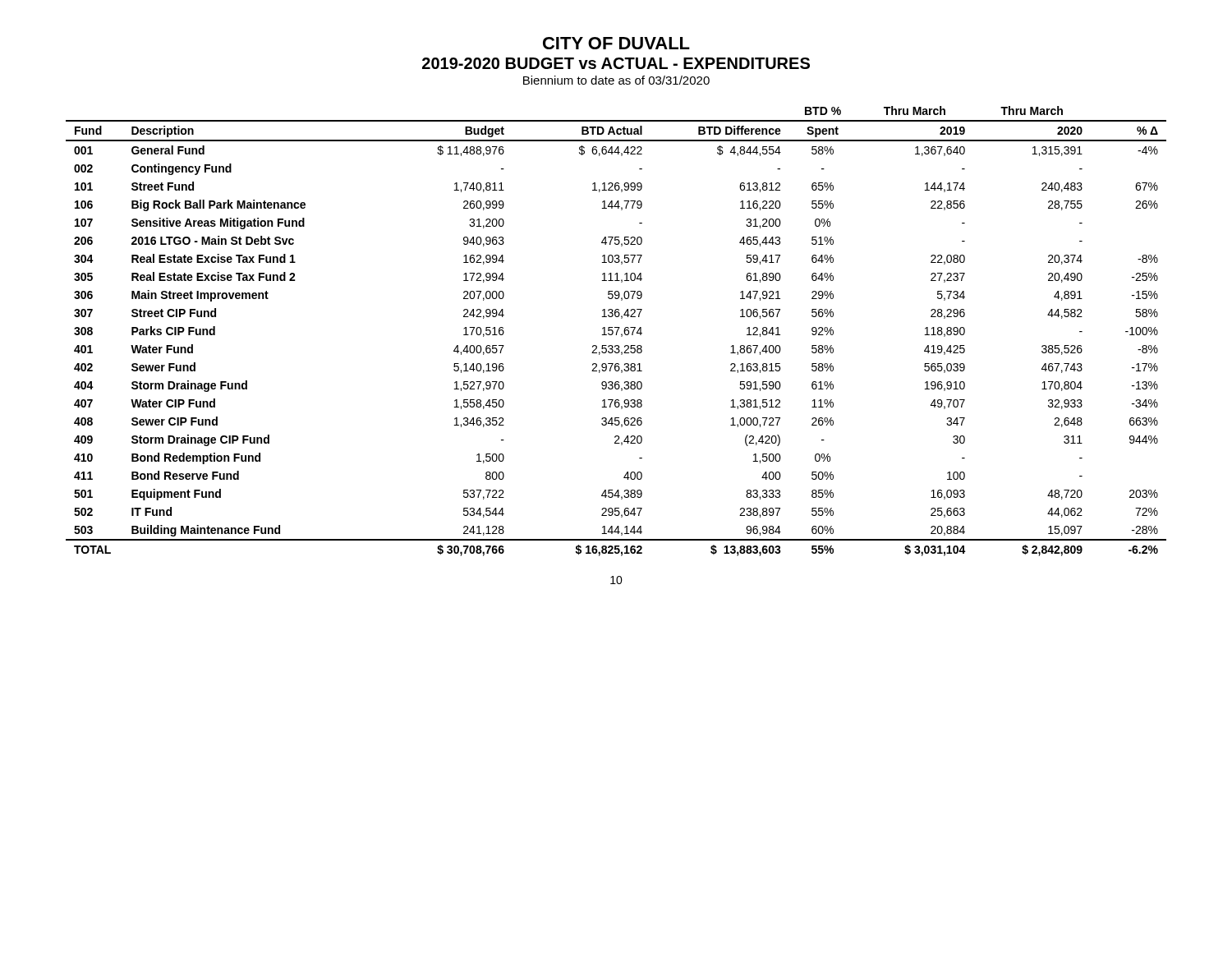Locate the table with the text "$ 6,644,422"

coord(616,330)
